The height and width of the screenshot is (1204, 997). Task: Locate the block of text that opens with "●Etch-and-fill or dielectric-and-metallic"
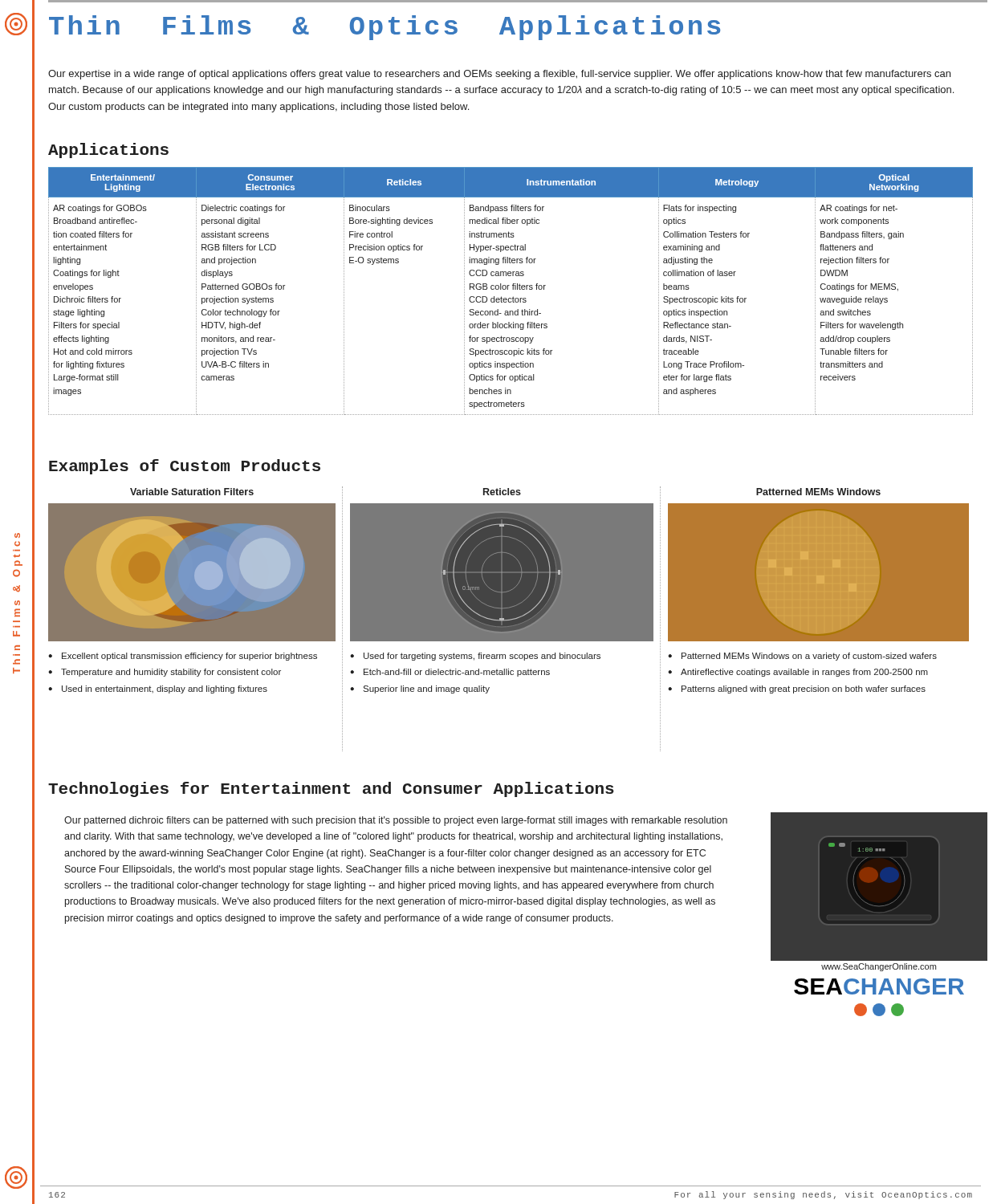click(450, 673)
